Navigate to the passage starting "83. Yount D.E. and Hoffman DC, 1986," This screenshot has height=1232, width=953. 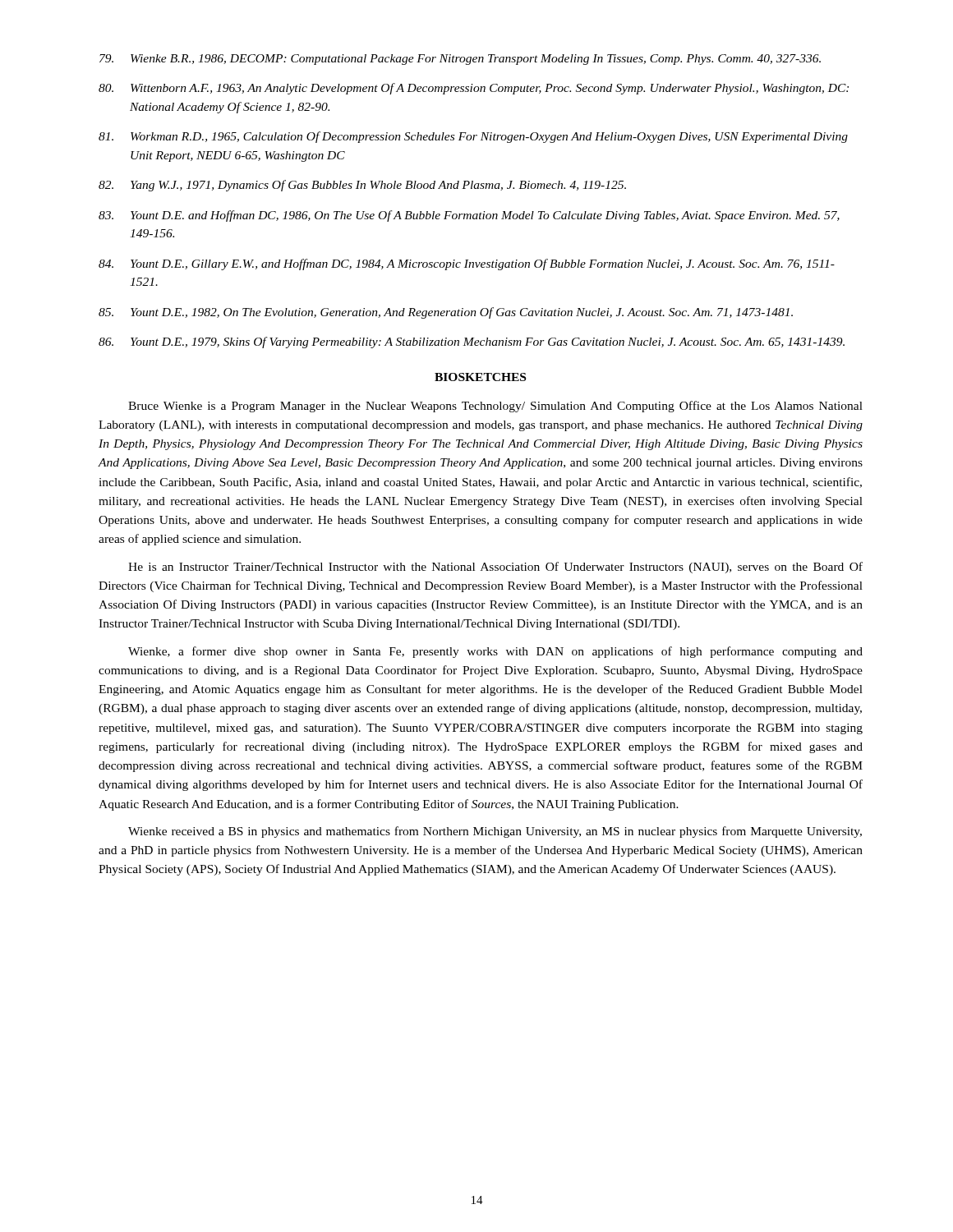coord(481,224)
